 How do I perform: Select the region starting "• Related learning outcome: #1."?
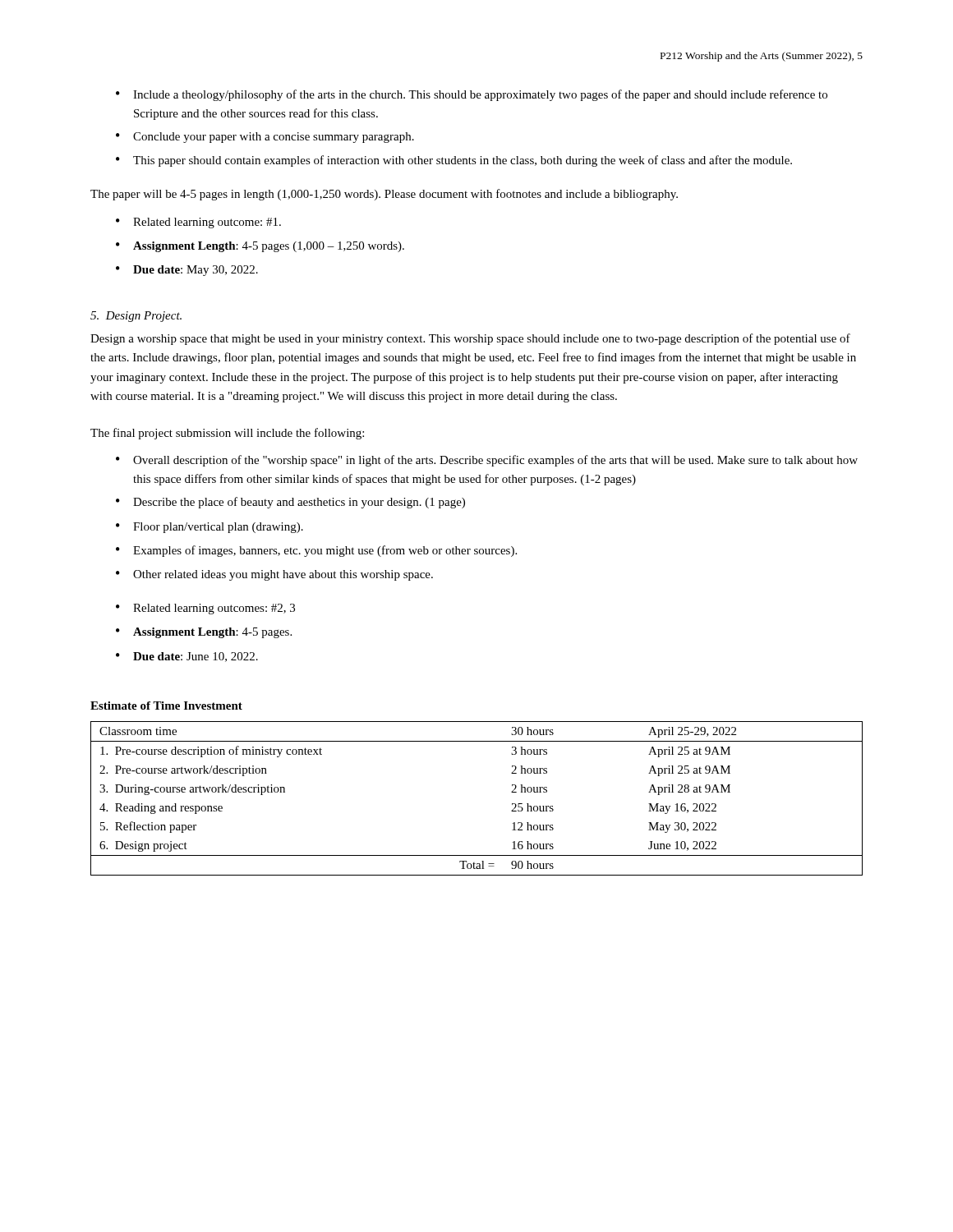(x=198, y=223)
